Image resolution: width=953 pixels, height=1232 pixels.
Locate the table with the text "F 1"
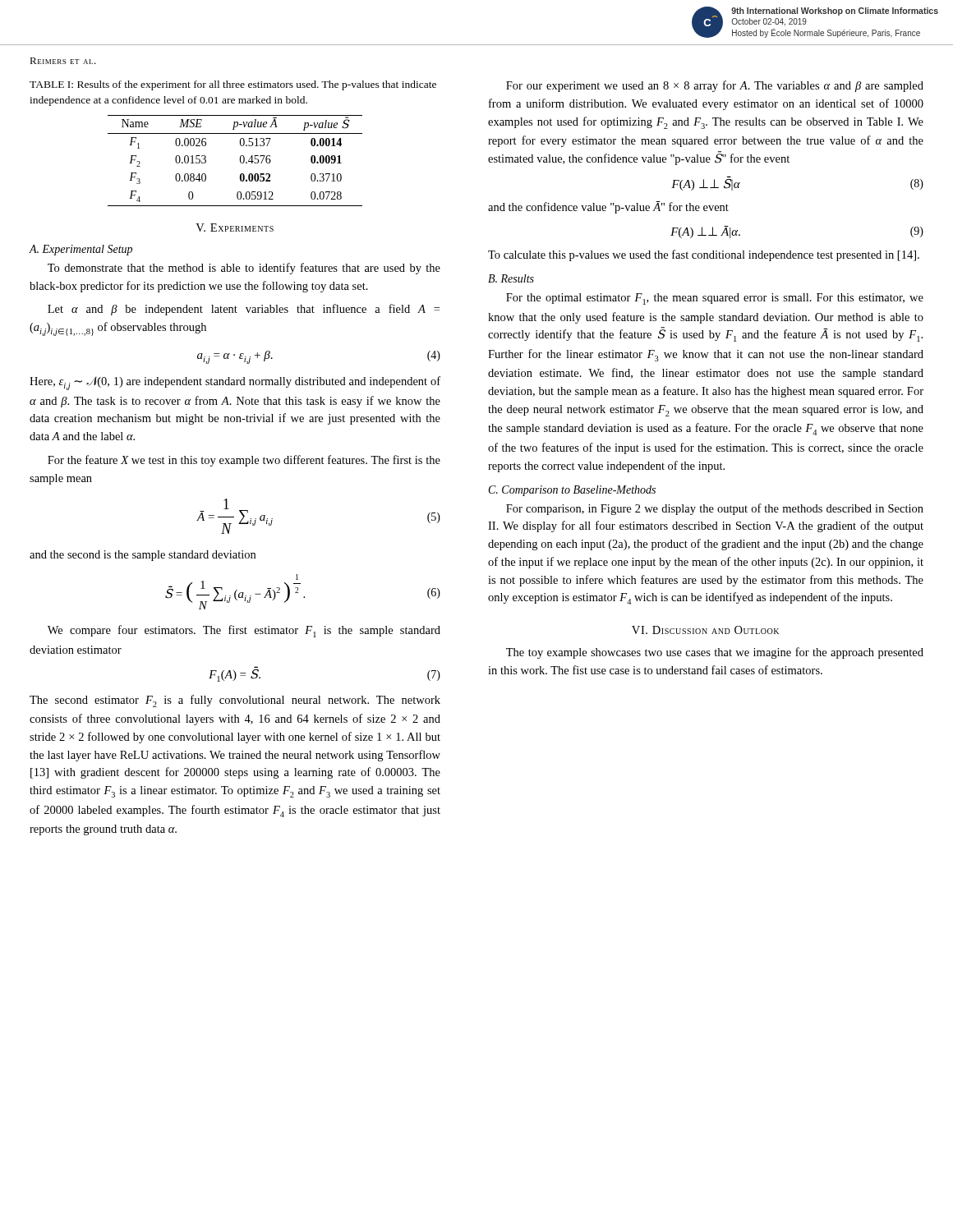point(235,160)
